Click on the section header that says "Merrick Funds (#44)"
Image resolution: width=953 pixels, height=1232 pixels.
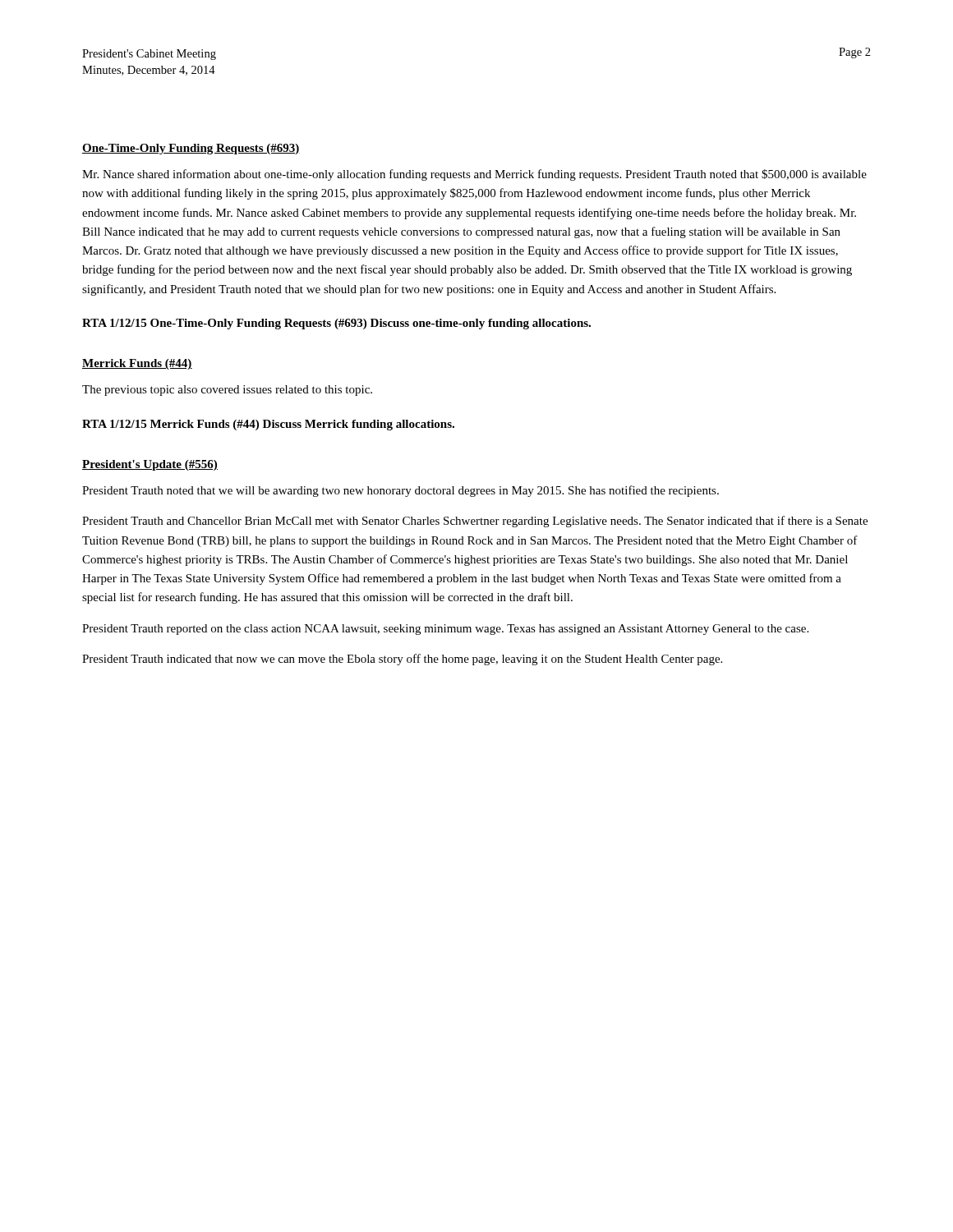(137, 363)
